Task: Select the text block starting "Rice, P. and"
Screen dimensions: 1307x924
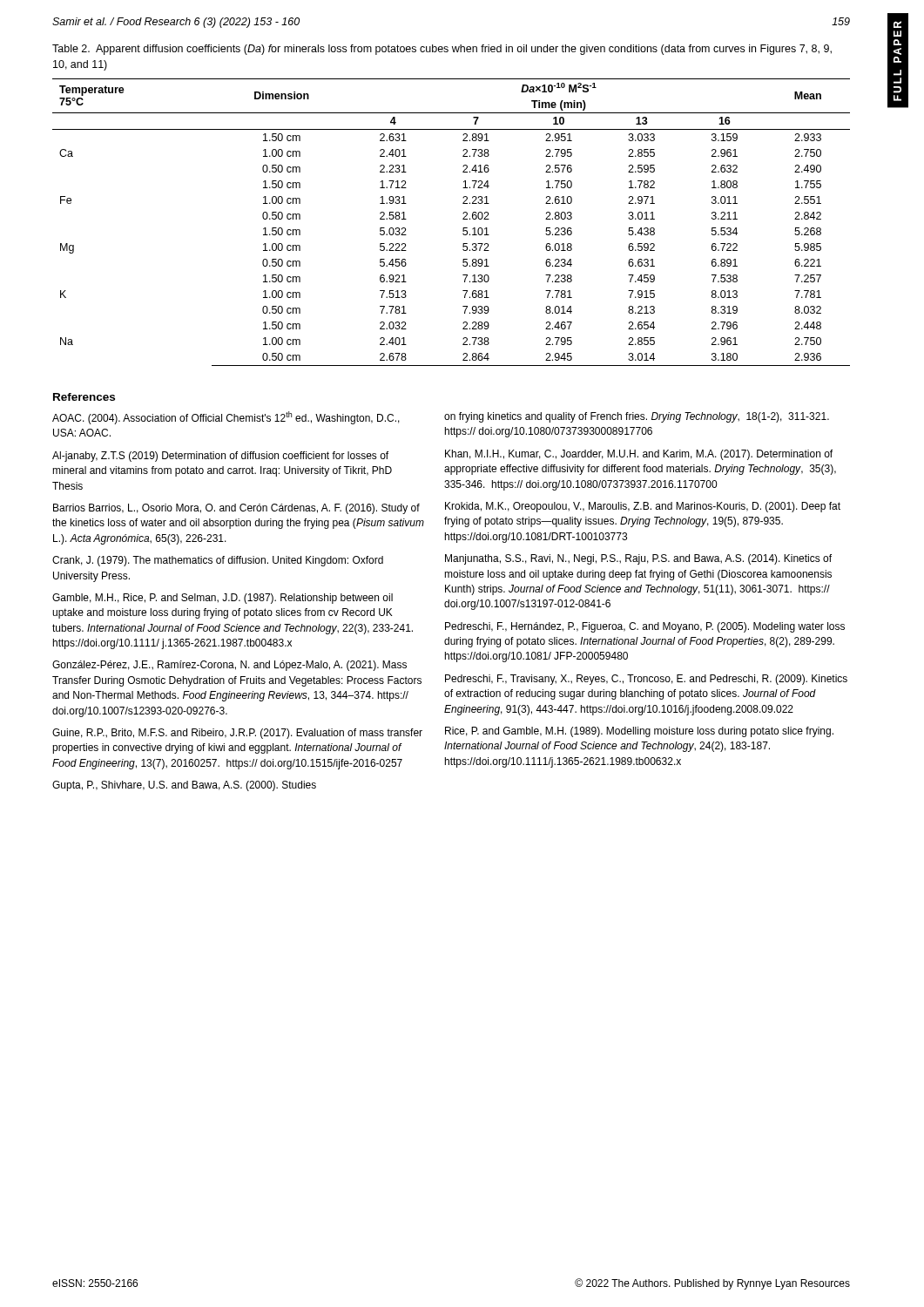Action: (639, 746)
